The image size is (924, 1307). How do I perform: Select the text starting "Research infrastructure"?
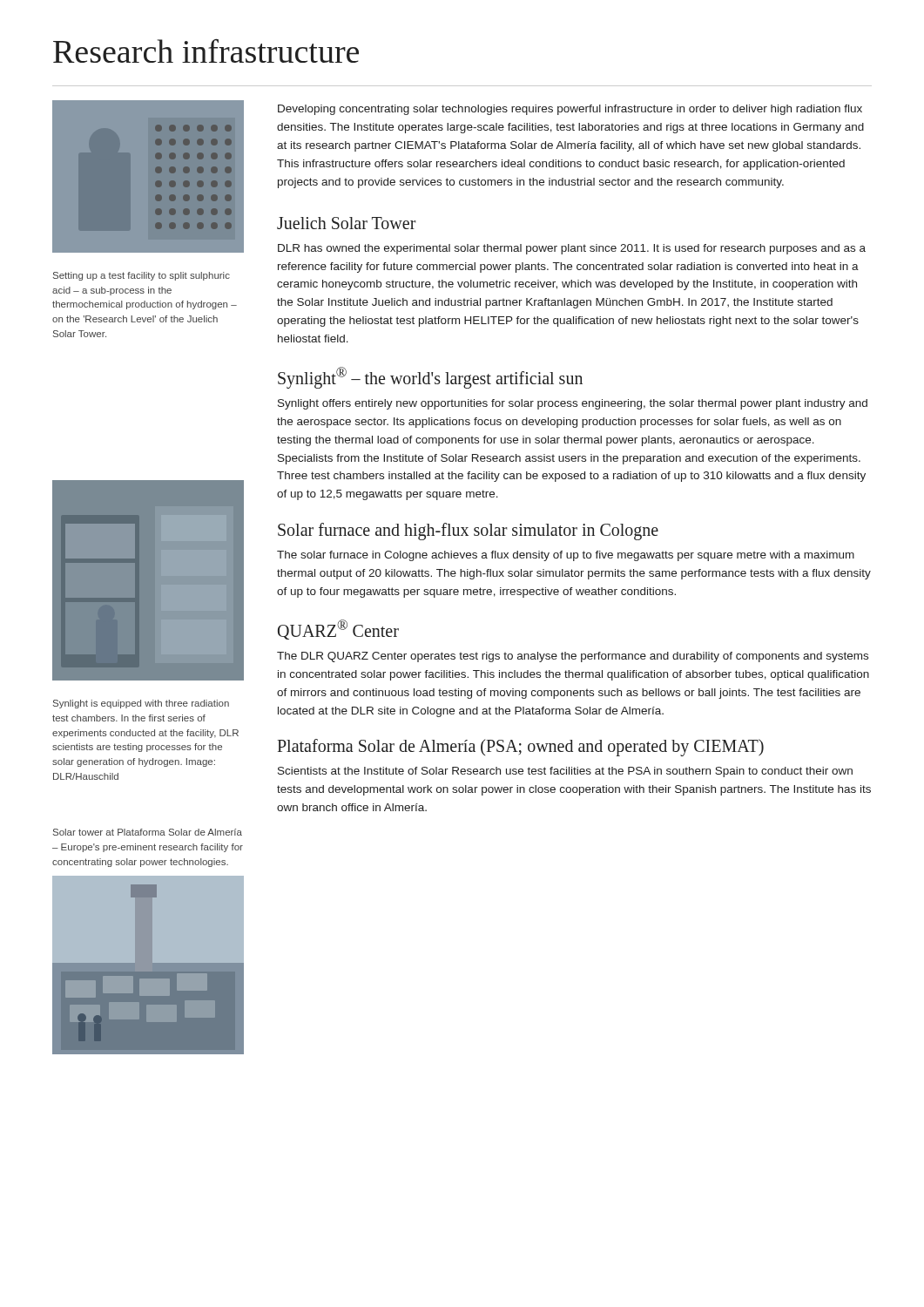[206, 51]
